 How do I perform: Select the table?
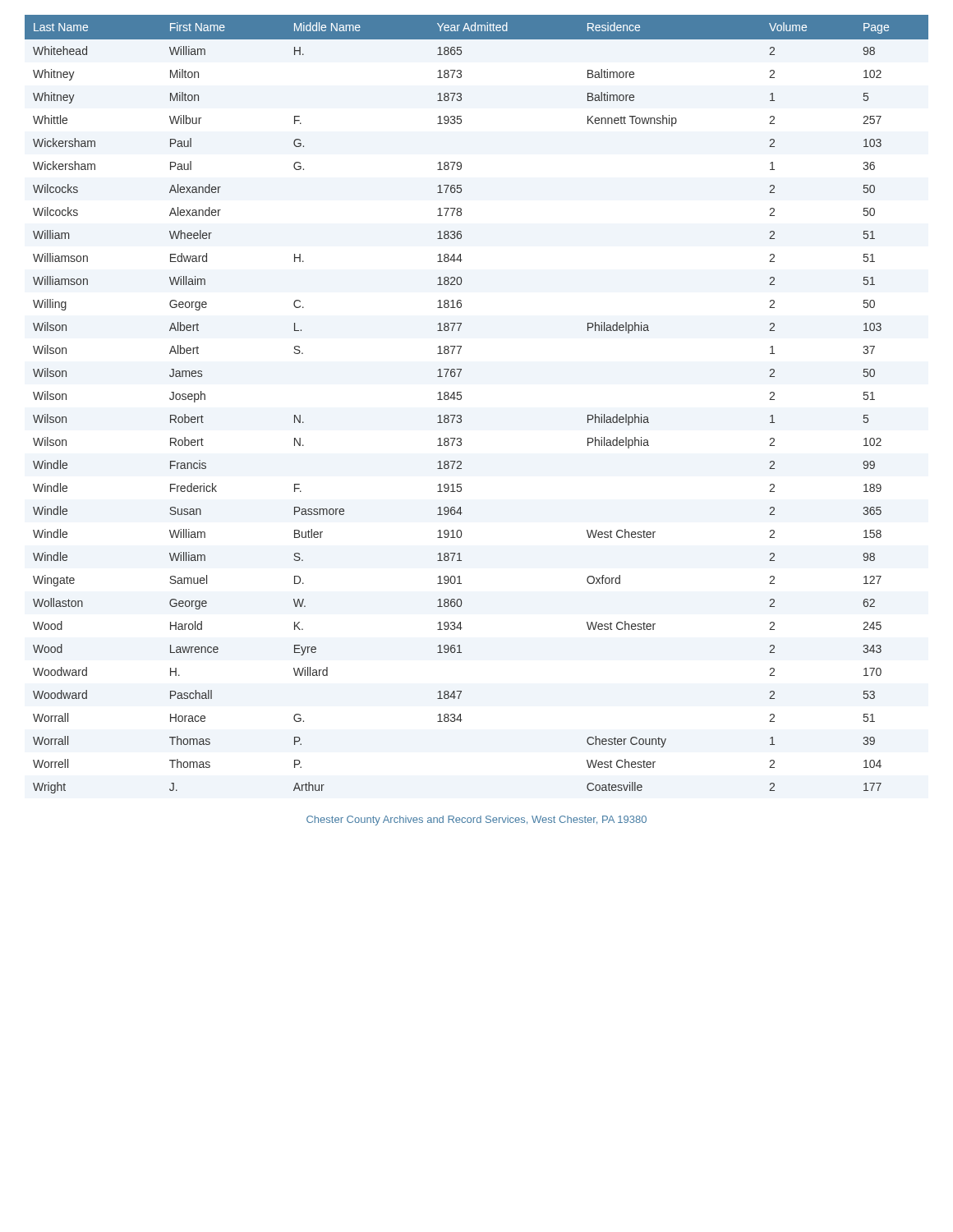pyautogui.click(x=476, y=407)
